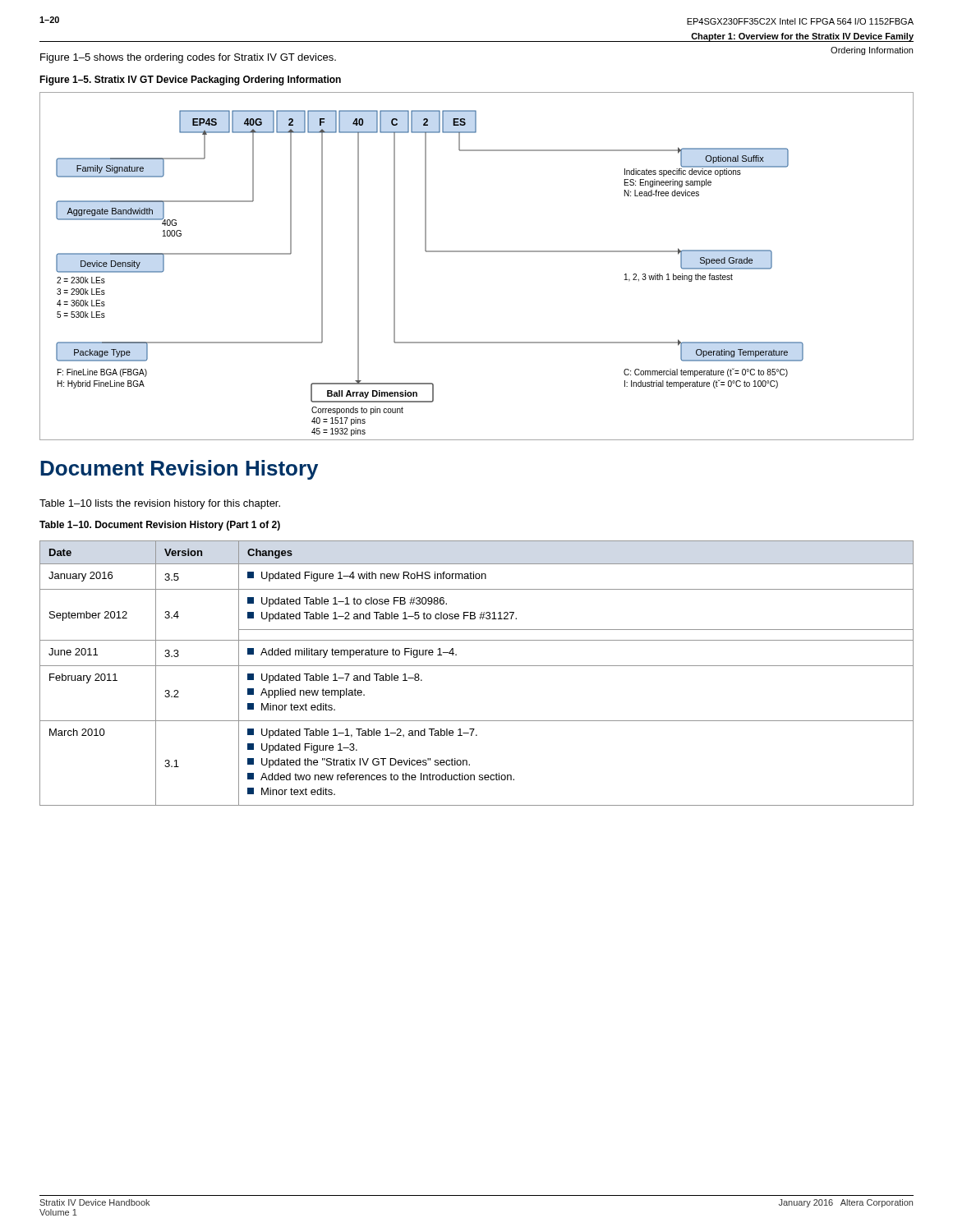Select the element starting "Figure 1–5 shows the ordering codes for"

[188, 57]
